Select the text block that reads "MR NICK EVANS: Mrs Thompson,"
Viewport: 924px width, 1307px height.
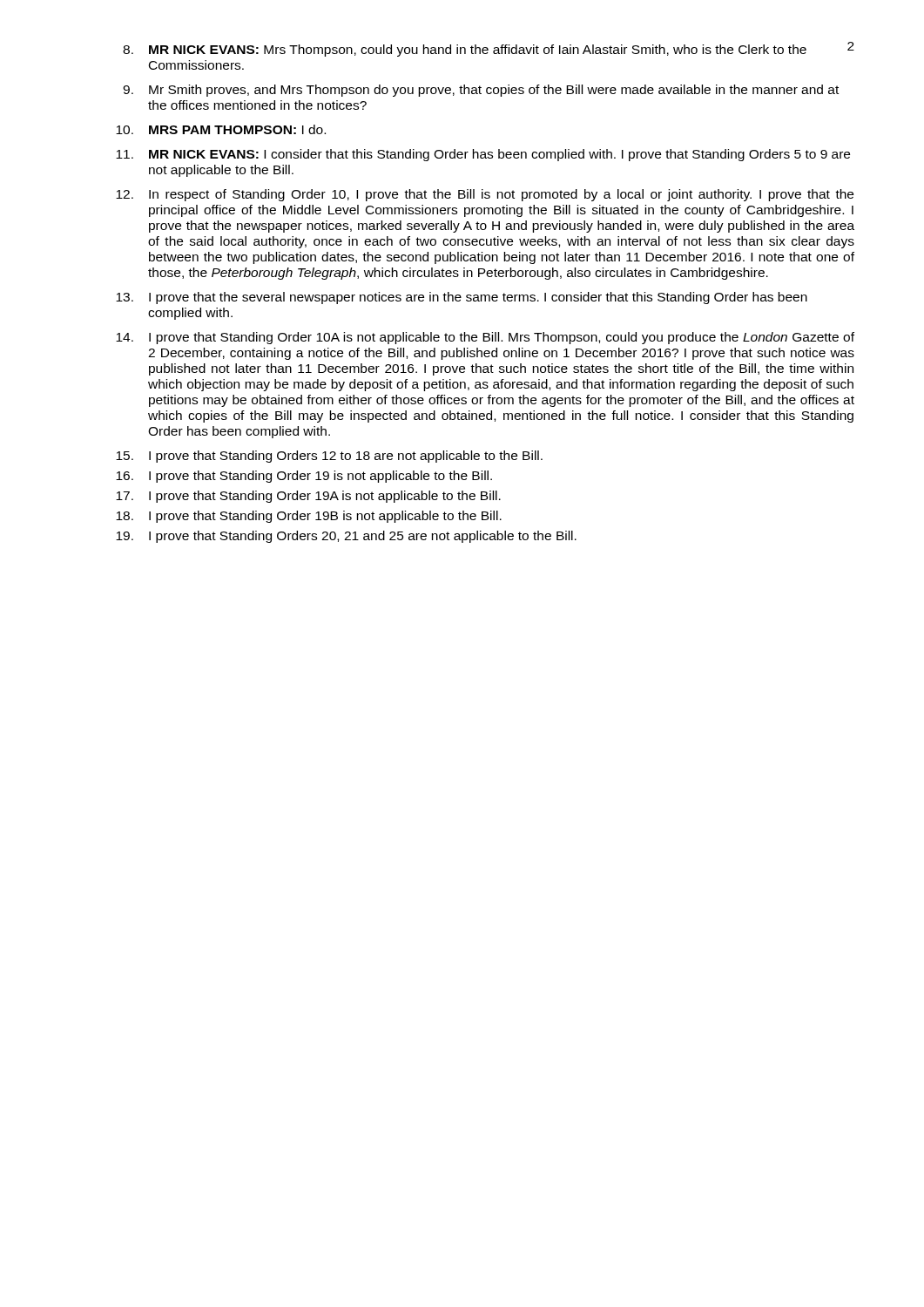click(469, 58)
